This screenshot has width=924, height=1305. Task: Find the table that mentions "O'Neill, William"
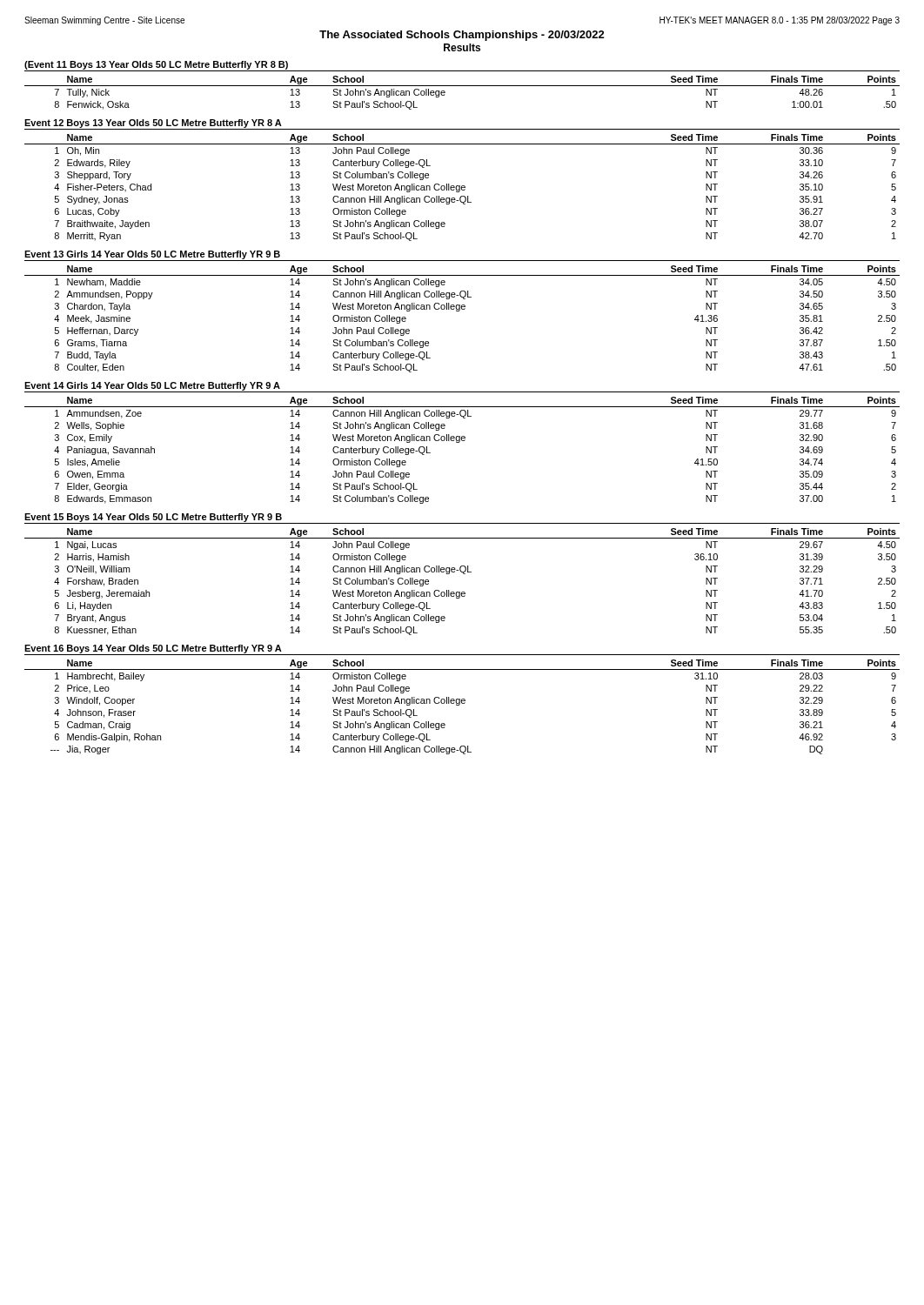(462, 581)
